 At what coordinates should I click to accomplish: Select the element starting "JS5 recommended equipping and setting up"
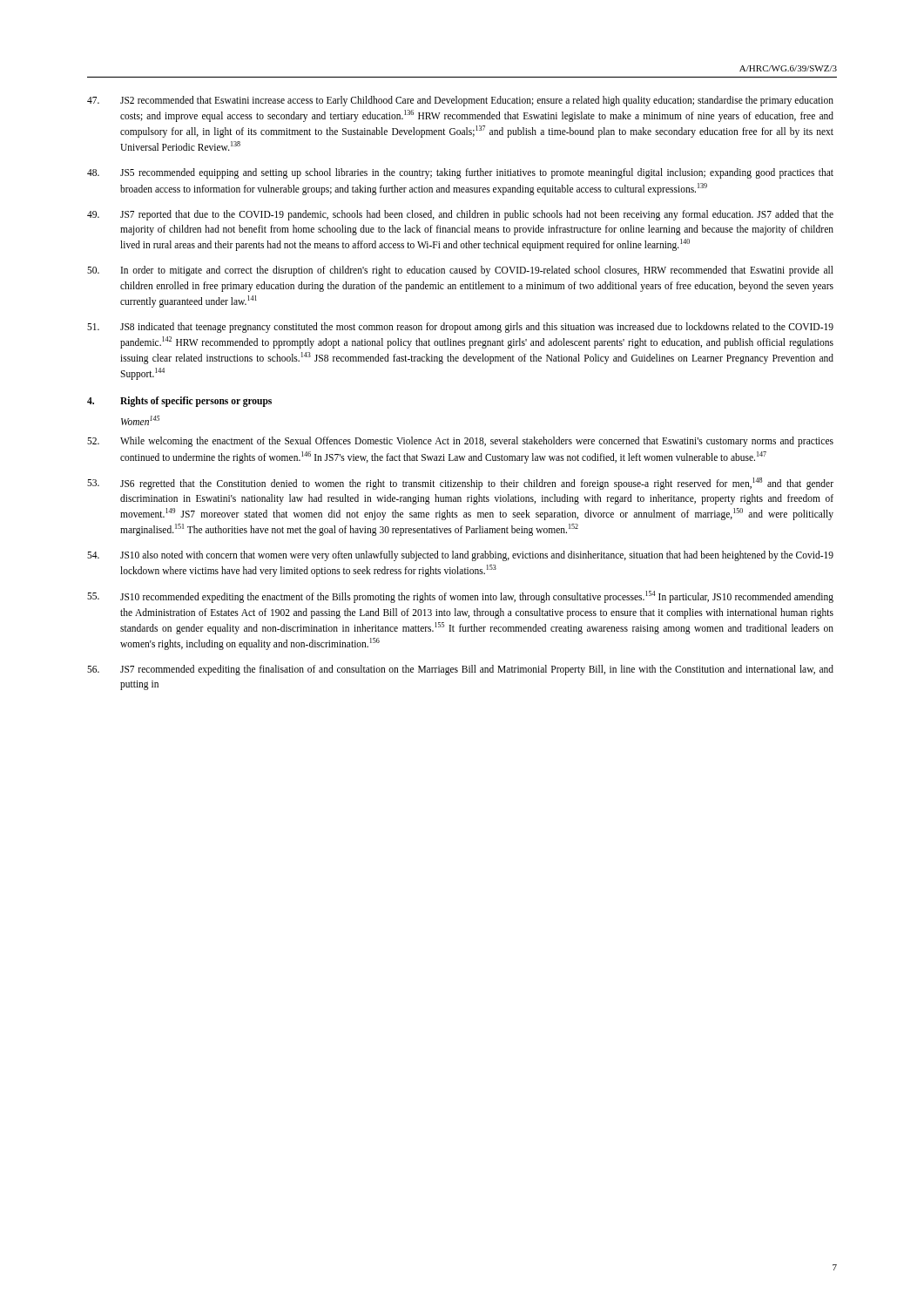coord(460,181)
